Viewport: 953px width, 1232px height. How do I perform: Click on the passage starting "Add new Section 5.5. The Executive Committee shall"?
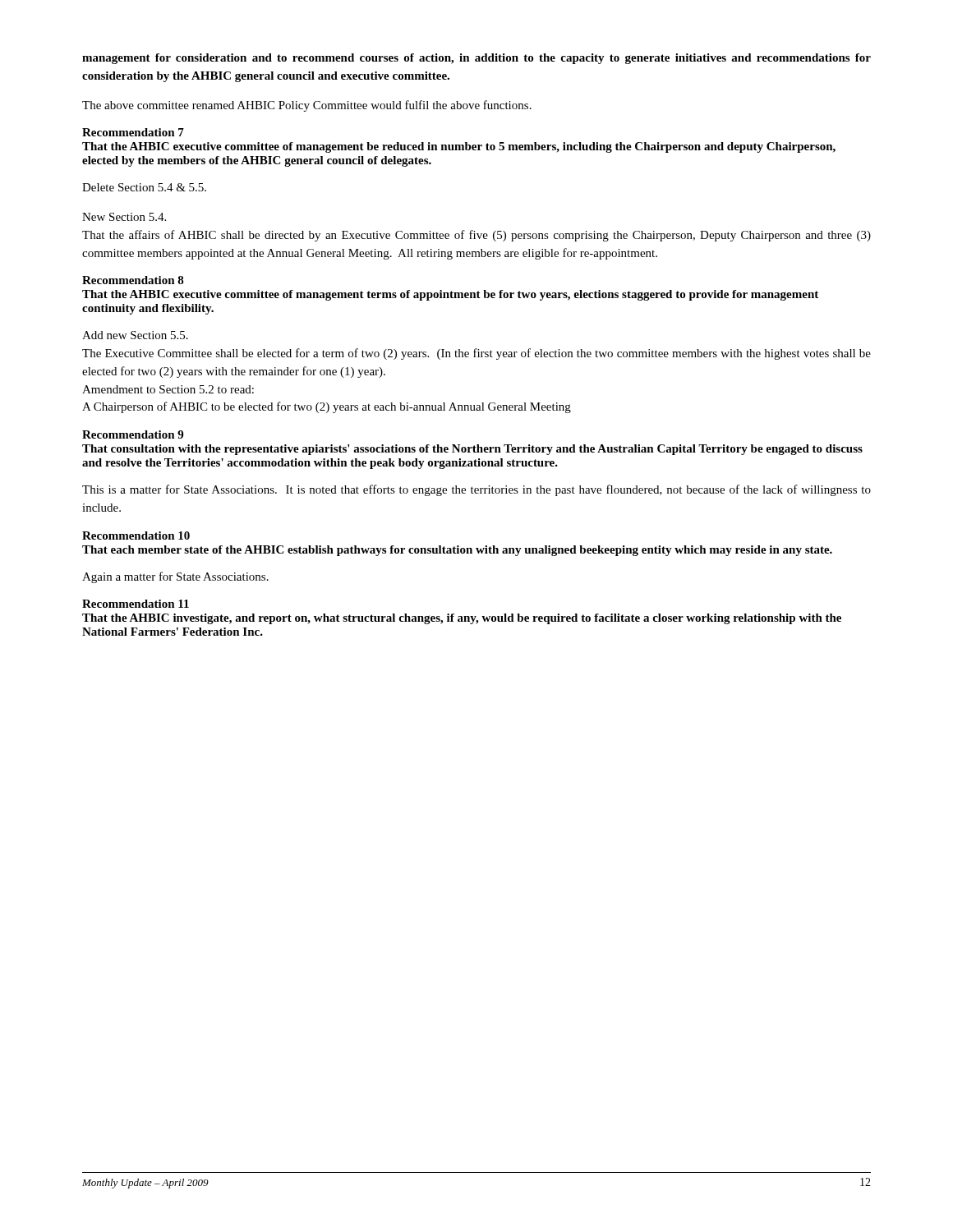pyautogui.click(x=135, y=335)
